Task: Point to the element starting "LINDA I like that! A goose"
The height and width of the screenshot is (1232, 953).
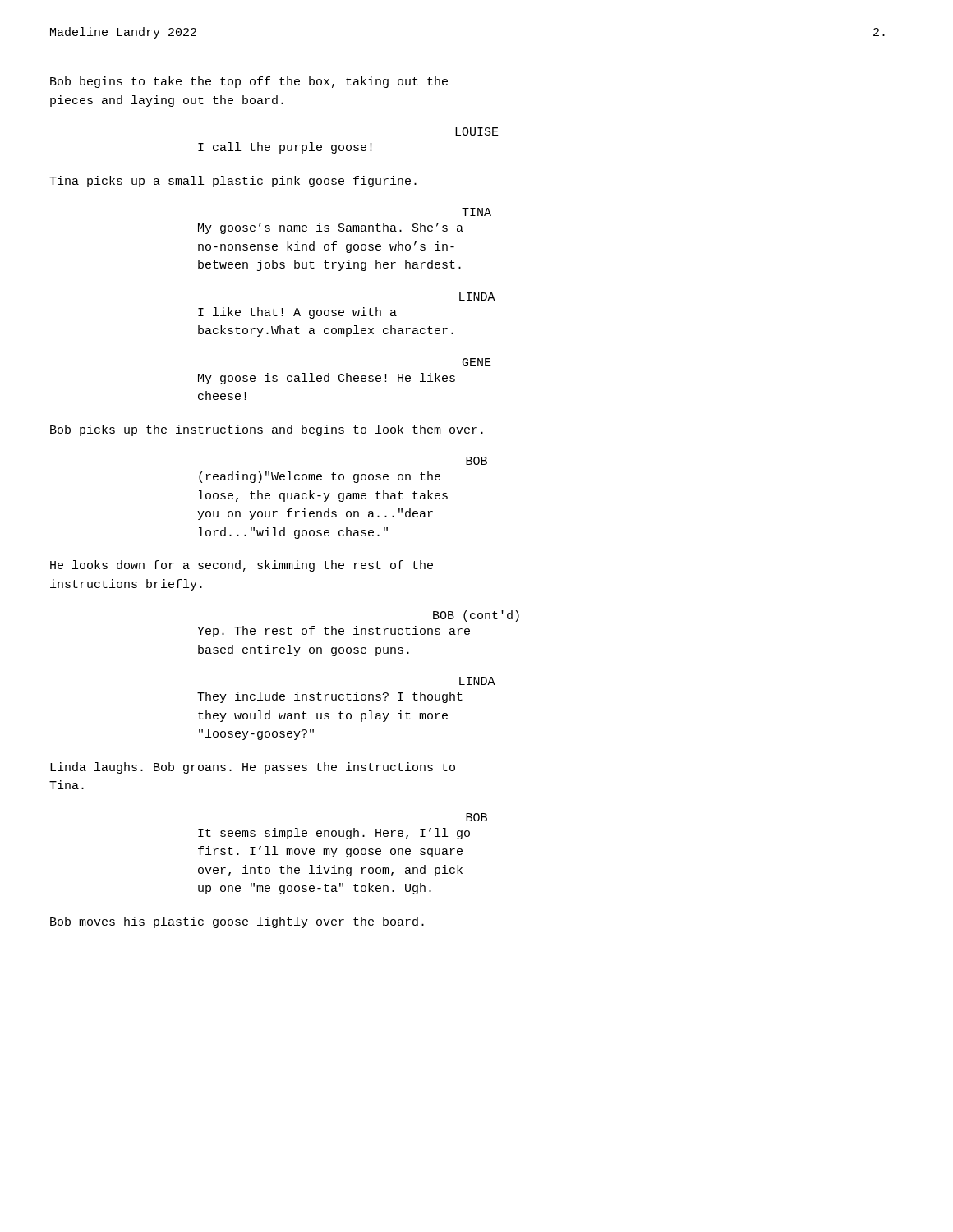Action: click(x=477, y=297)
